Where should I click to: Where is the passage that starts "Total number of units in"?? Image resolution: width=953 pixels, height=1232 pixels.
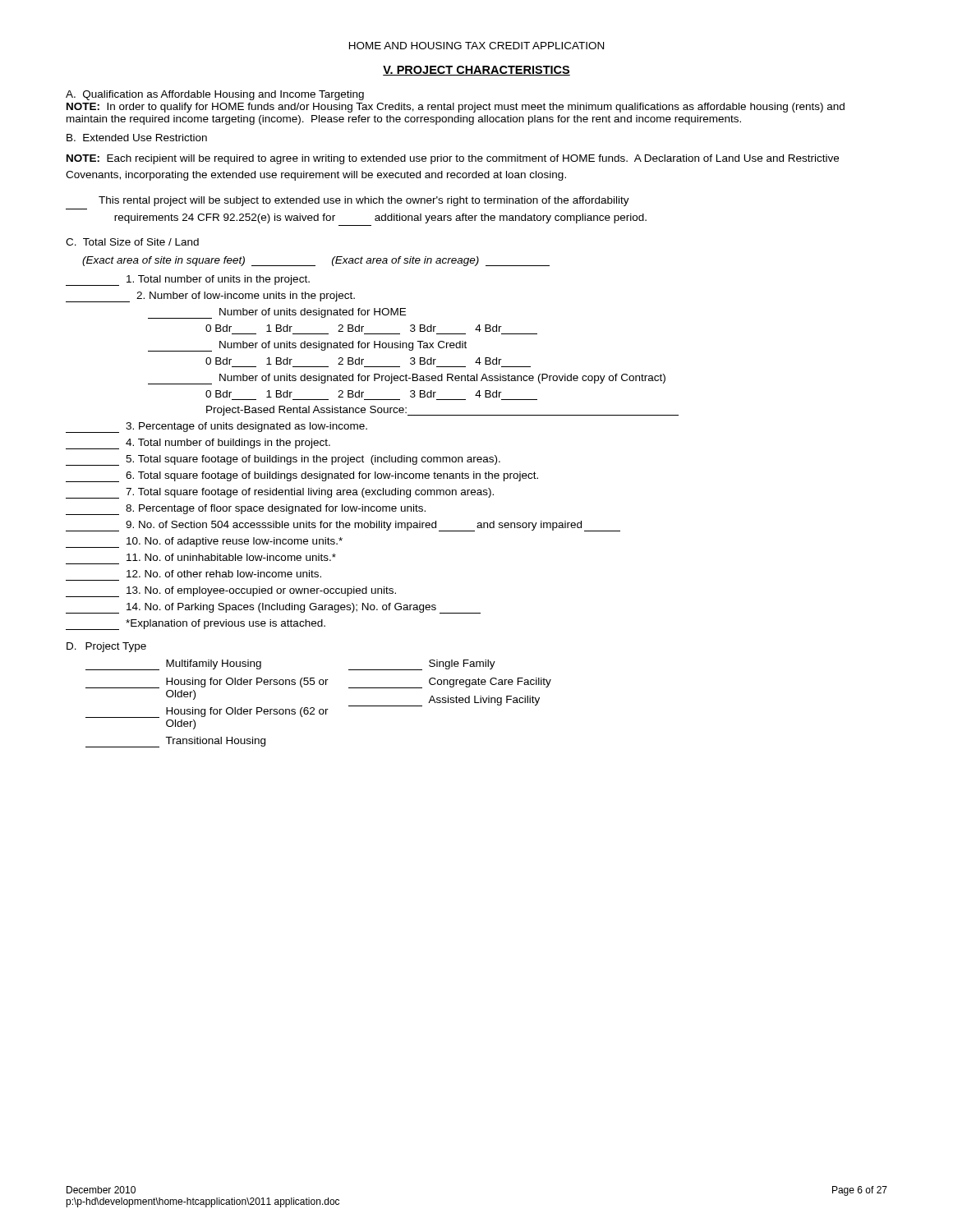tap(188, 279)
